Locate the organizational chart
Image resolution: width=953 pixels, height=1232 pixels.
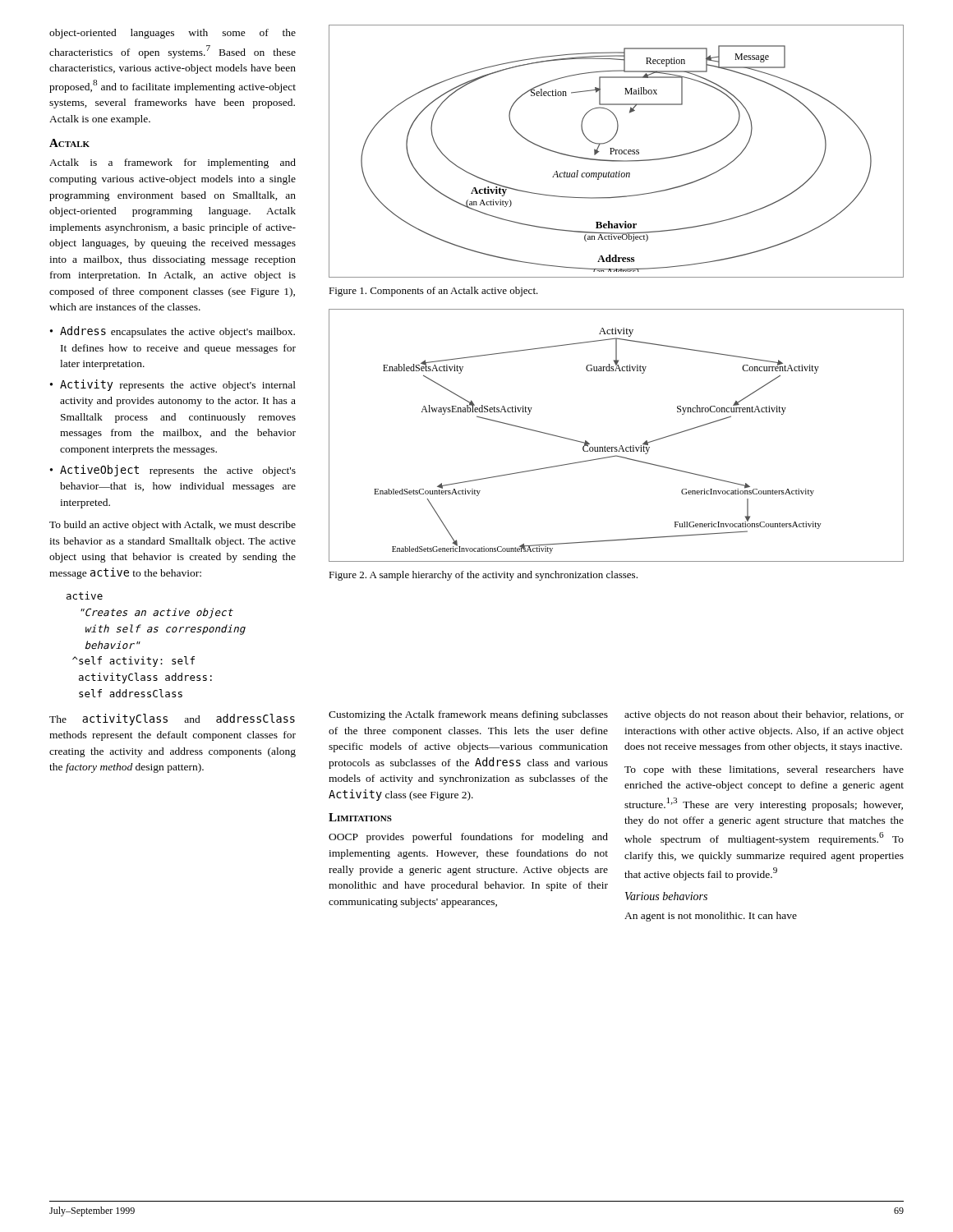[x=616, y=435]
